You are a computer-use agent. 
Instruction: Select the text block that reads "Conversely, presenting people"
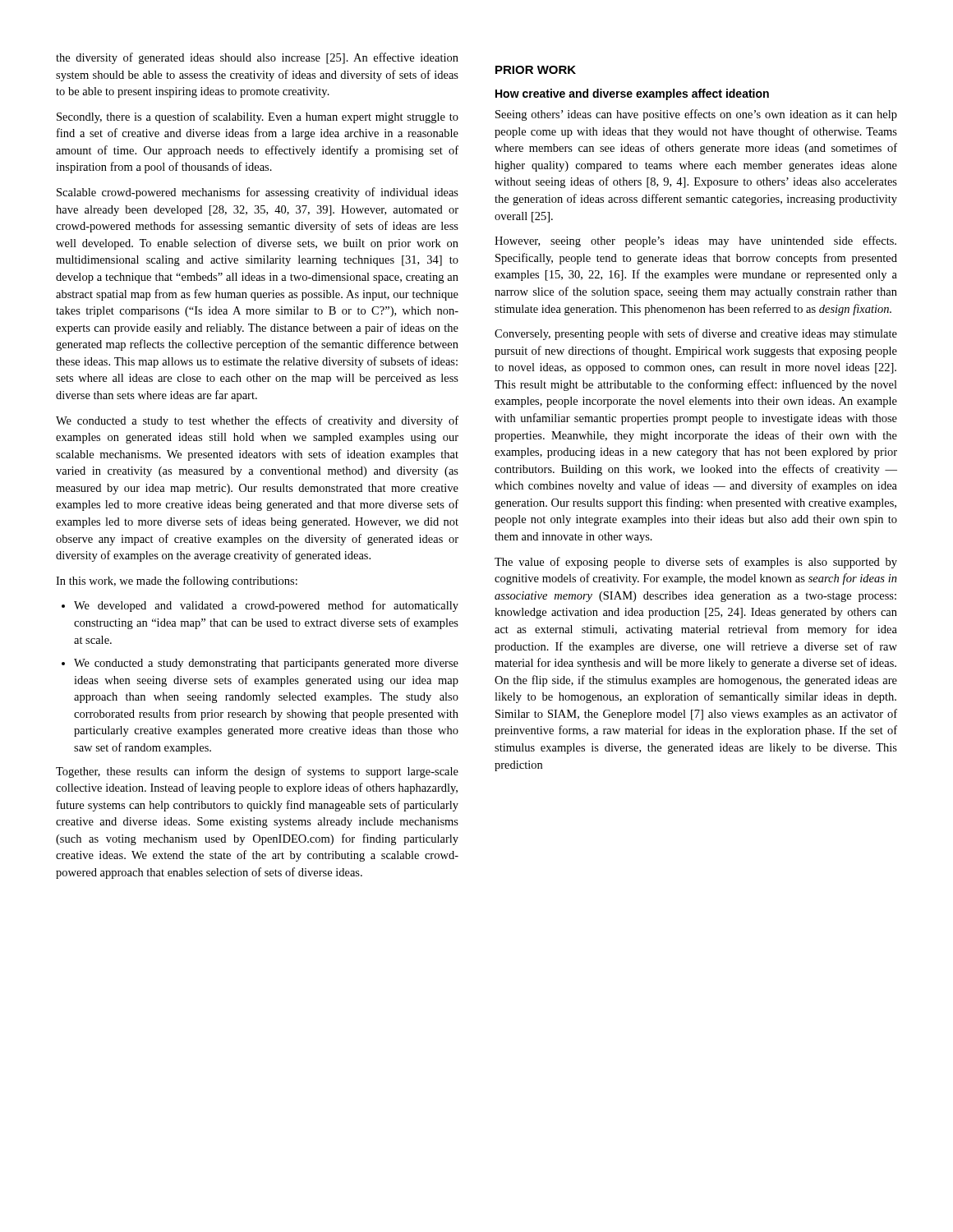point(696,435)
